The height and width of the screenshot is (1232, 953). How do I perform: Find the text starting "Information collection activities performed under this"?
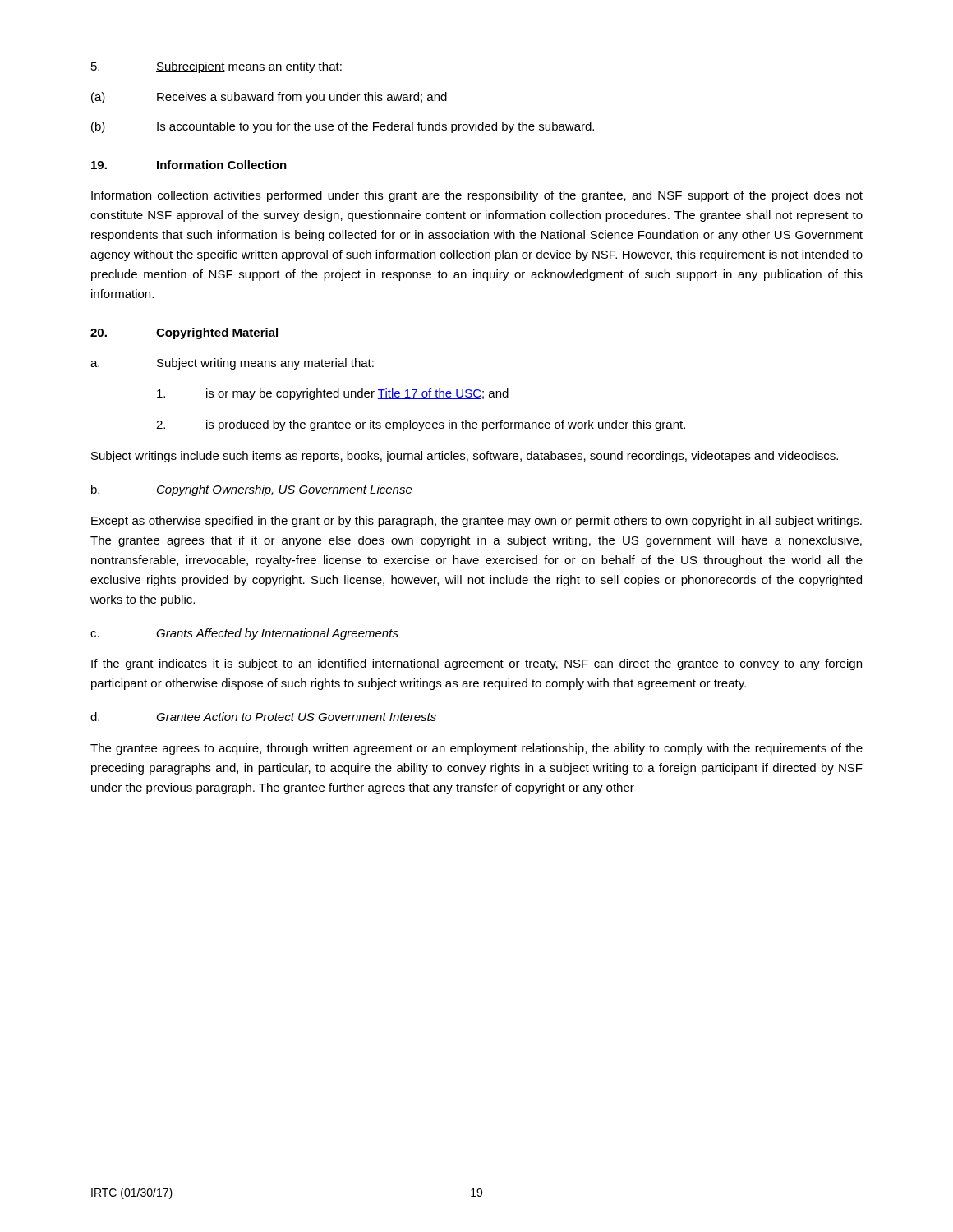pyautogui.click(x=476, y=244)
